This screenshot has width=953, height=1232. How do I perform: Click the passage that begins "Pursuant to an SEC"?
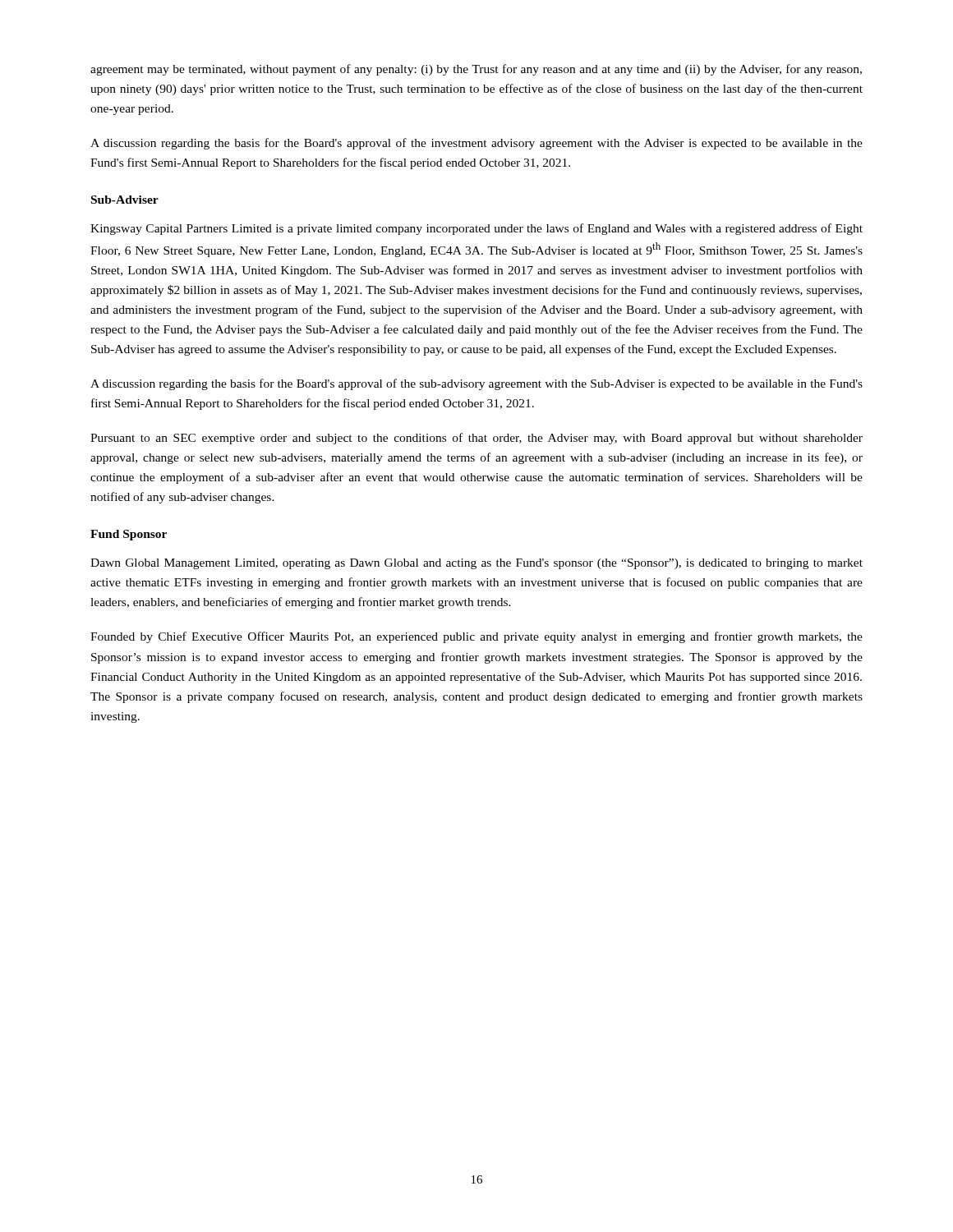476,468
